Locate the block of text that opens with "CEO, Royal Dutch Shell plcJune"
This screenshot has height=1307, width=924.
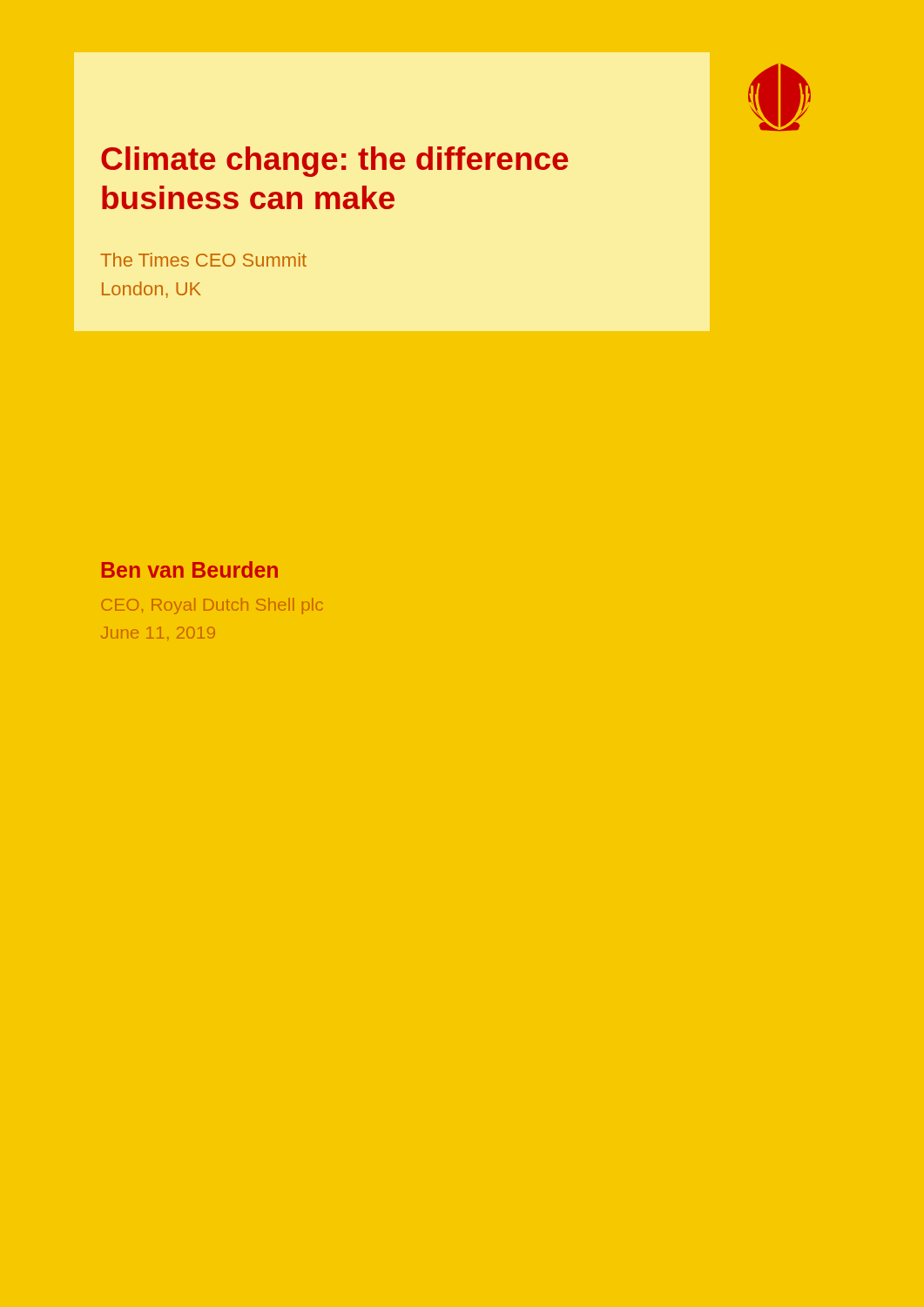pos(283,618)
